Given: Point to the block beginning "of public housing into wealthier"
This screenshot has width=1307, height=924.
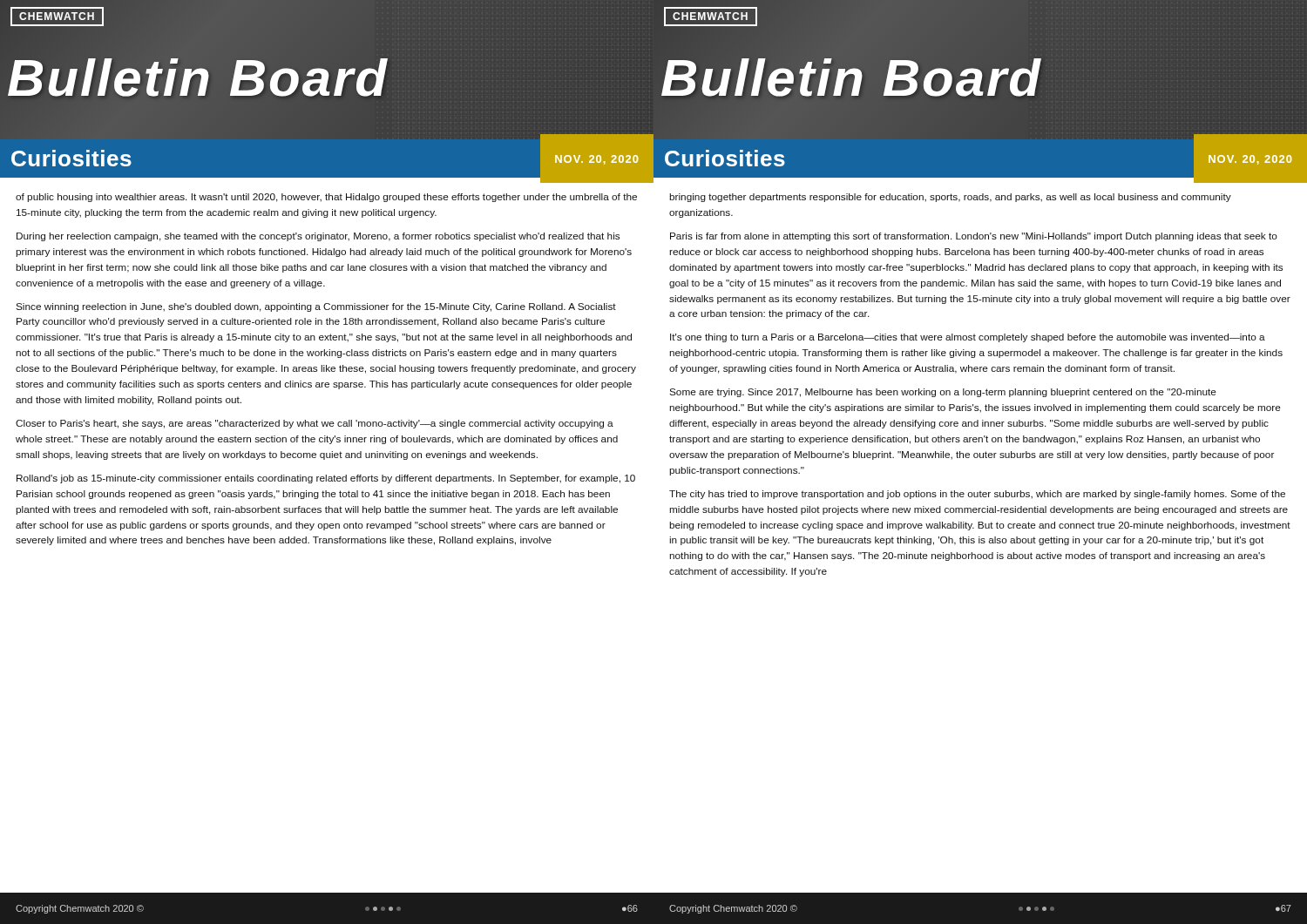Looking at the screenshot, I should [x=327, y=369].
